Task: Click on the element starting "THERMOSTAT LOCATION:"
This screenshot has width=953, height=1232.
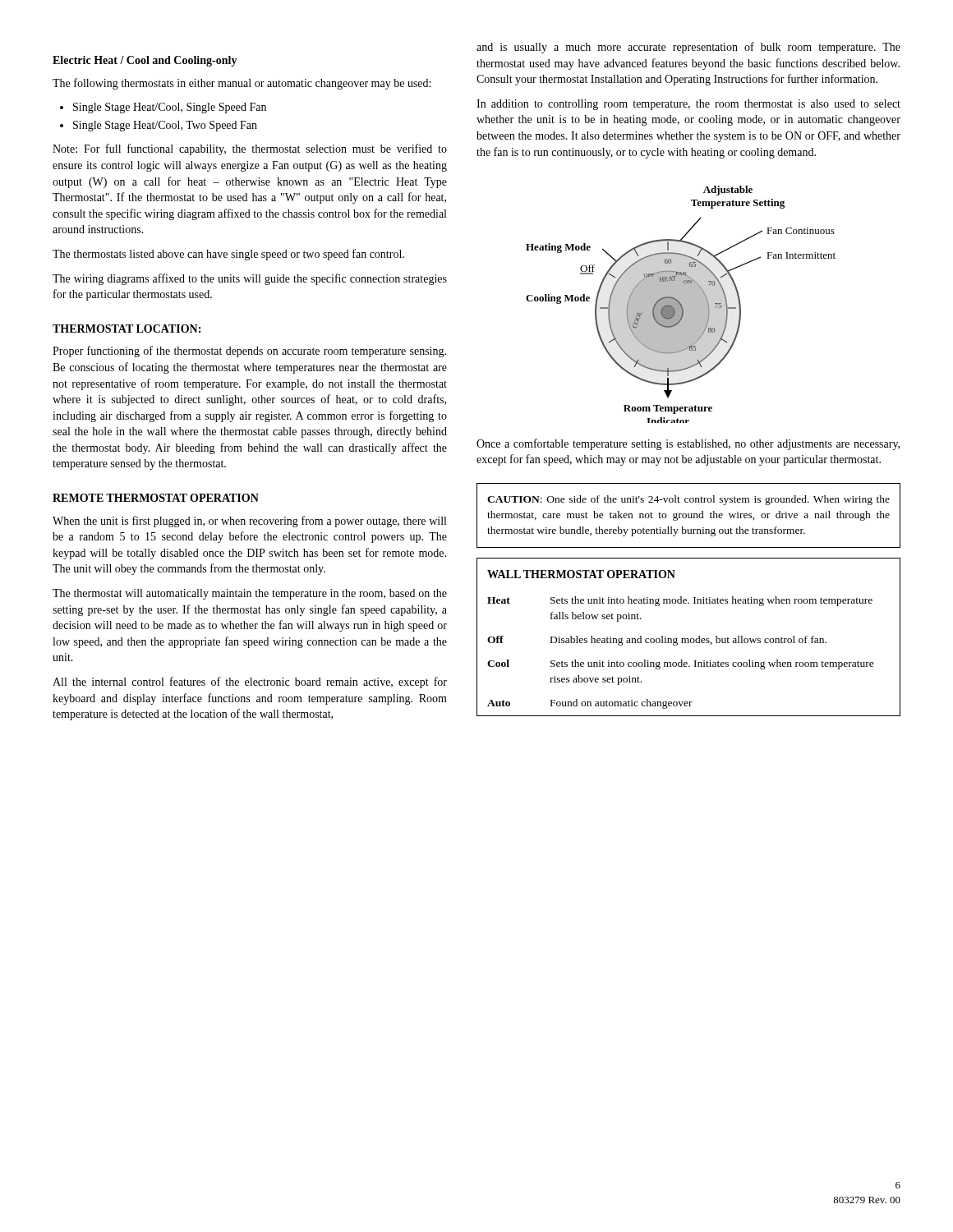Action: click(127, 329)
